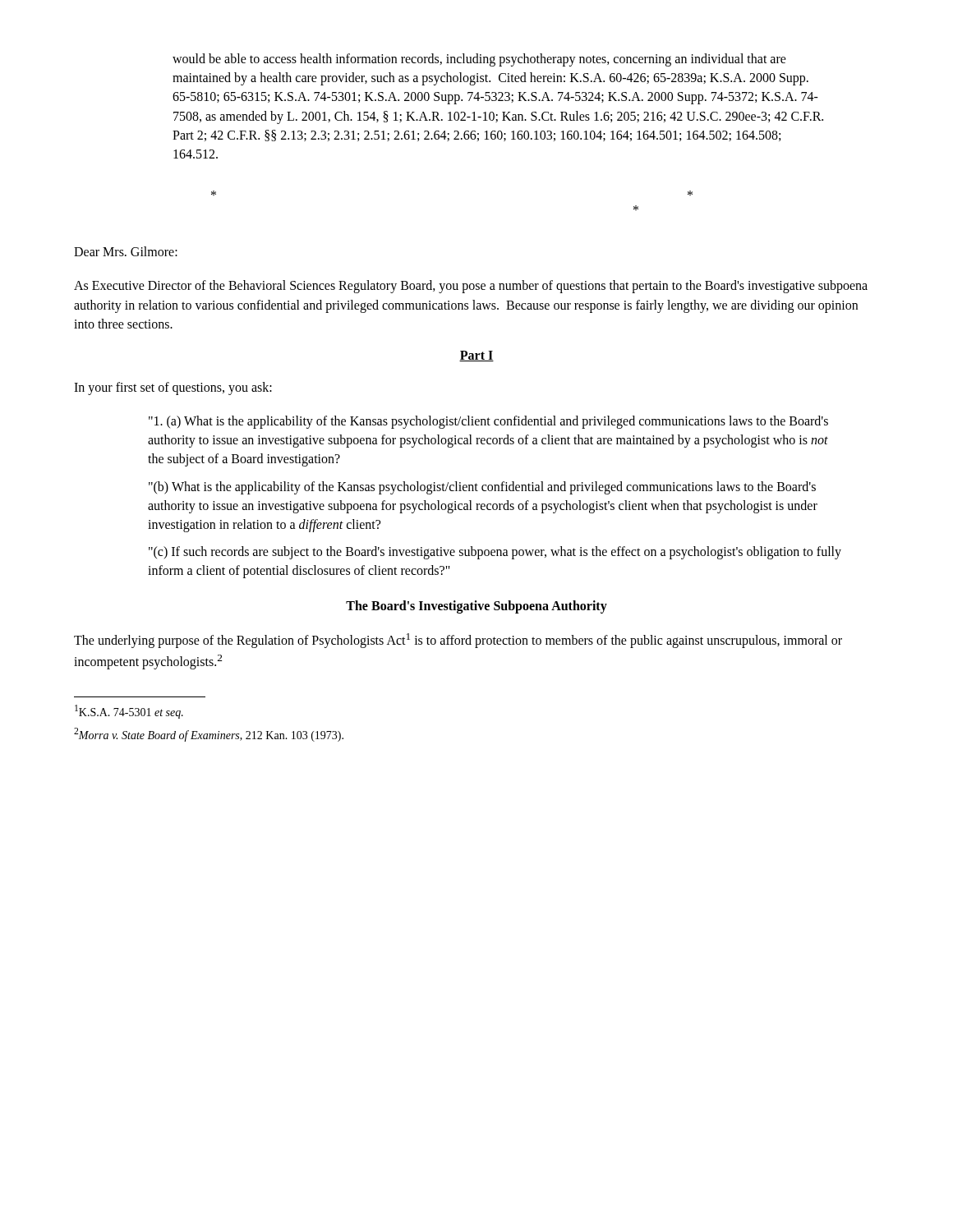953x1232 pixels.
Task: Click on the text containing "Dear Mrs. Gilmore:"
Action: [x=126, y=252]
